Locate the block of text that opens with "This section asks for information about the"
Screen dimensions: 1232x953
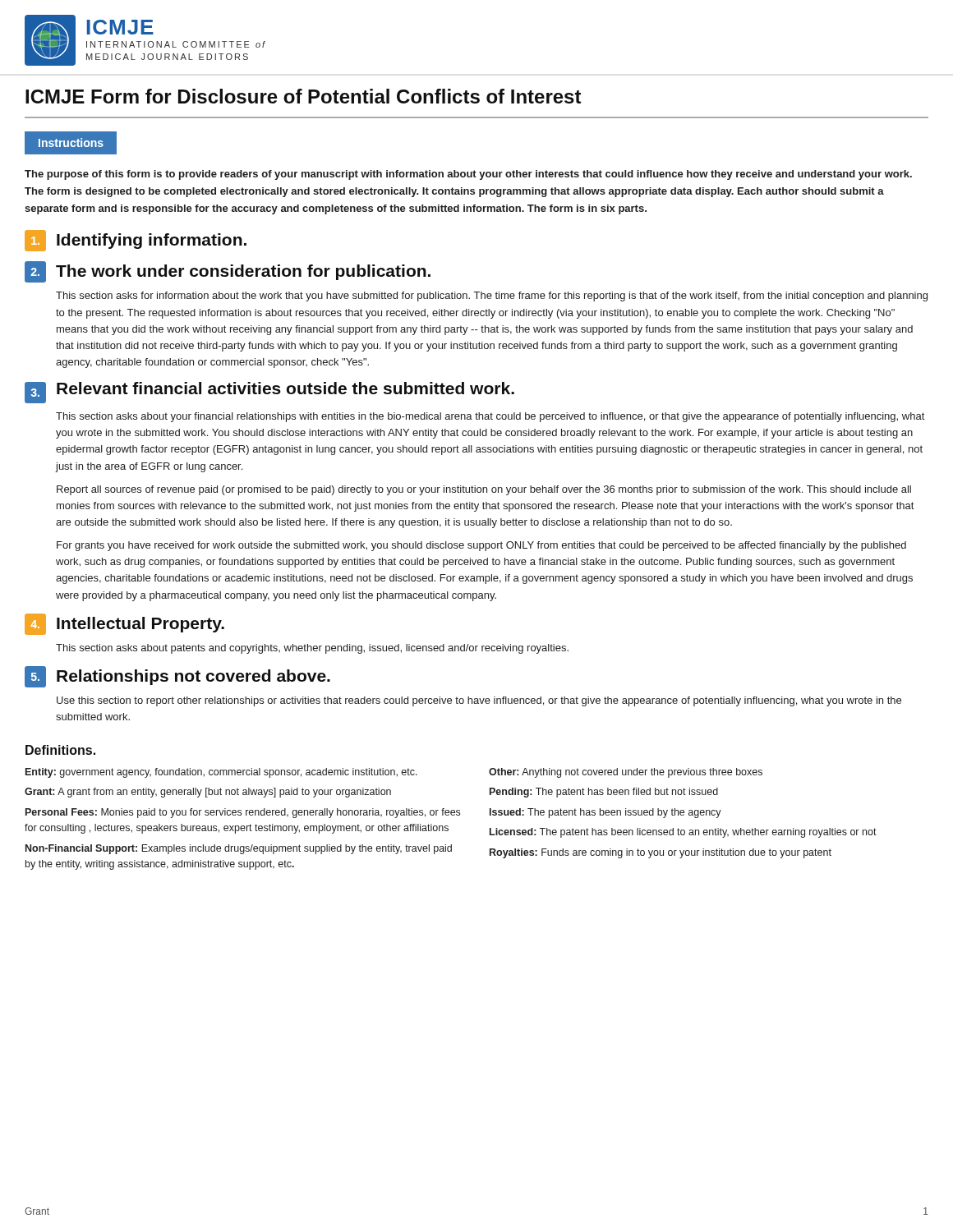coord(492,329)
